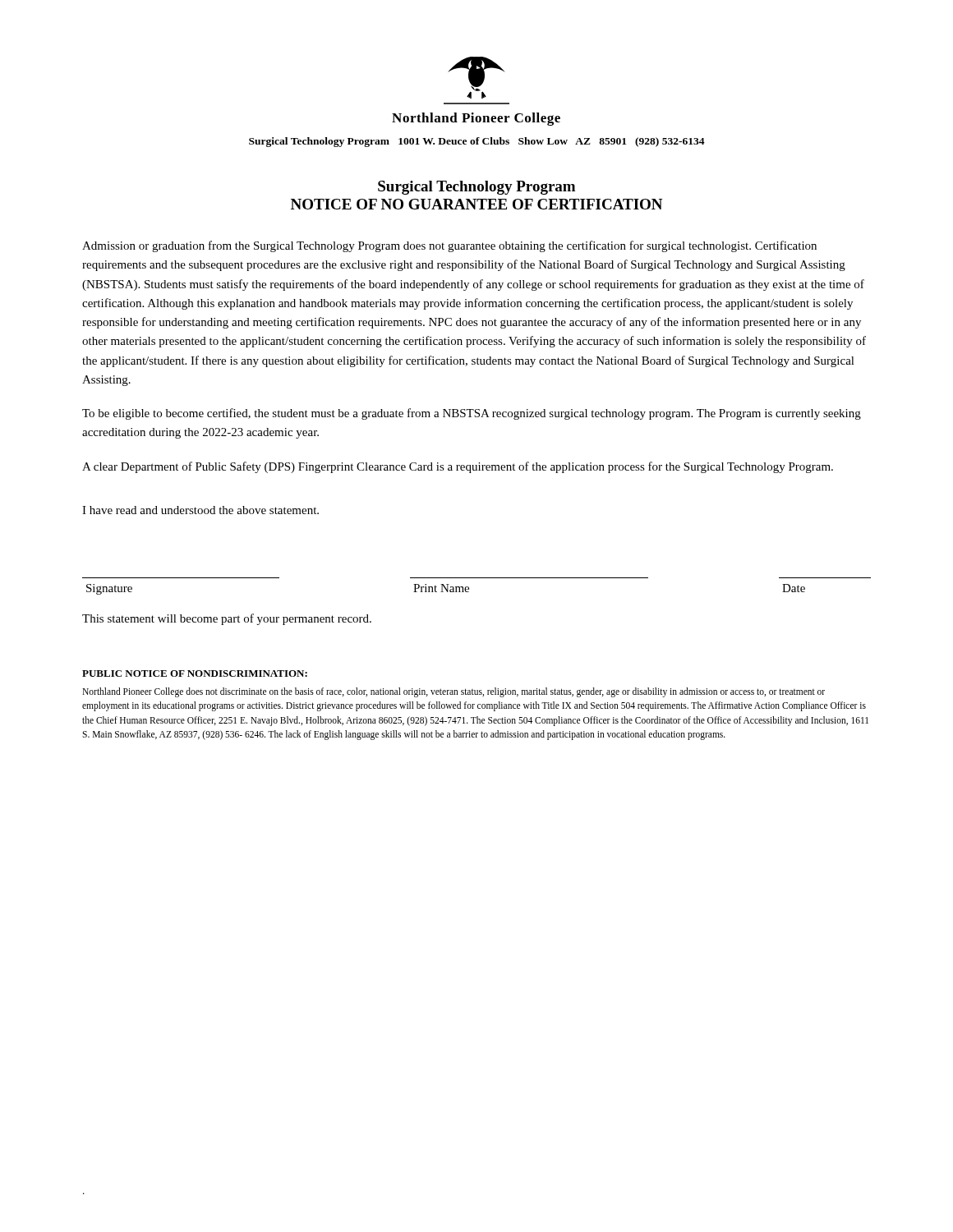Locate the block of text that opens with "To be eligible to become certified,"
The image size is (953, 1232).
point(471,423)
